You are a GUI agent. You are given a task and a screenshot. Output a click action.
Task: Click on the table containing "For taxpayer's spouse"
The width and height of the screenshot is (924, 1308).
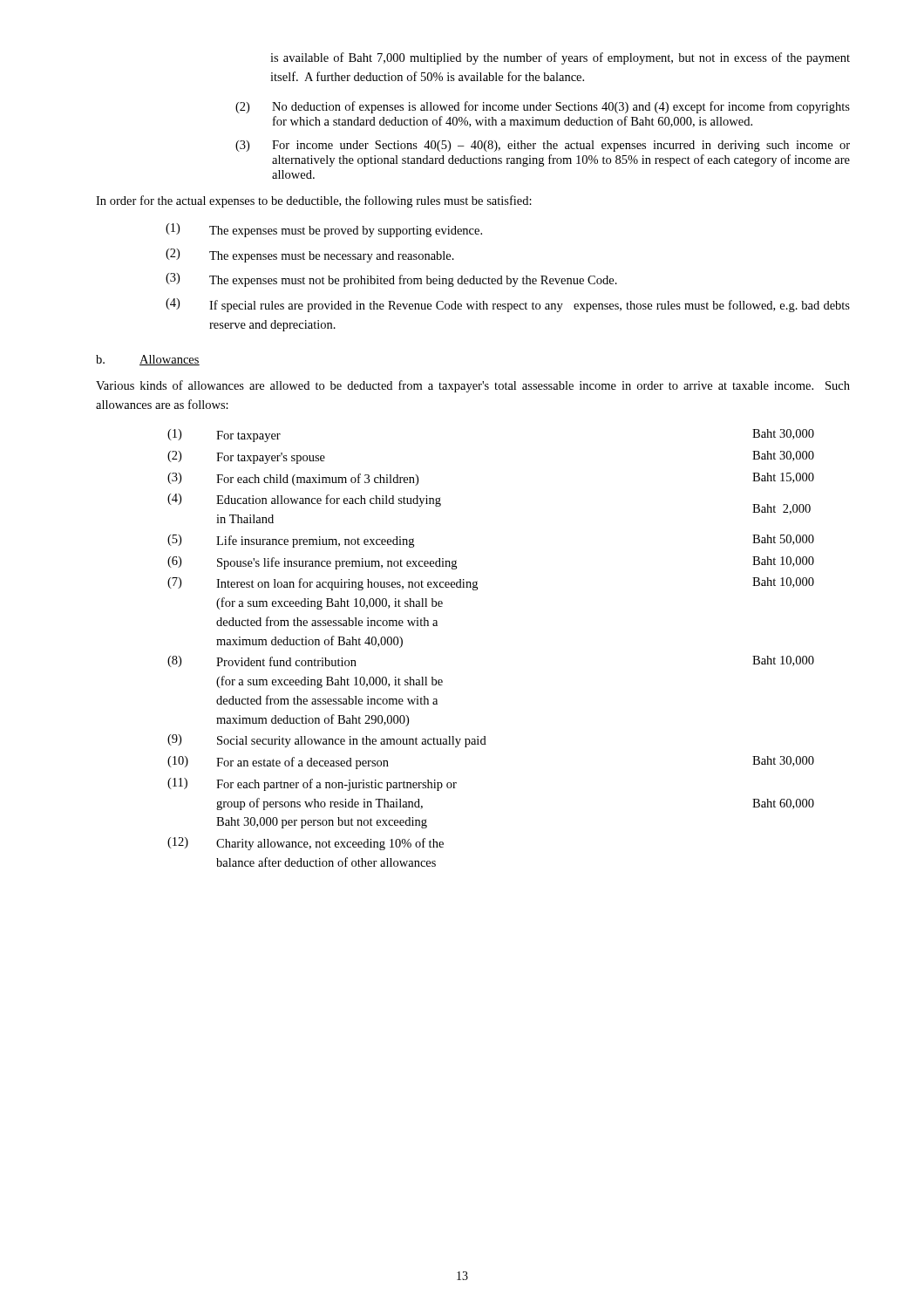tap(508, 650)
